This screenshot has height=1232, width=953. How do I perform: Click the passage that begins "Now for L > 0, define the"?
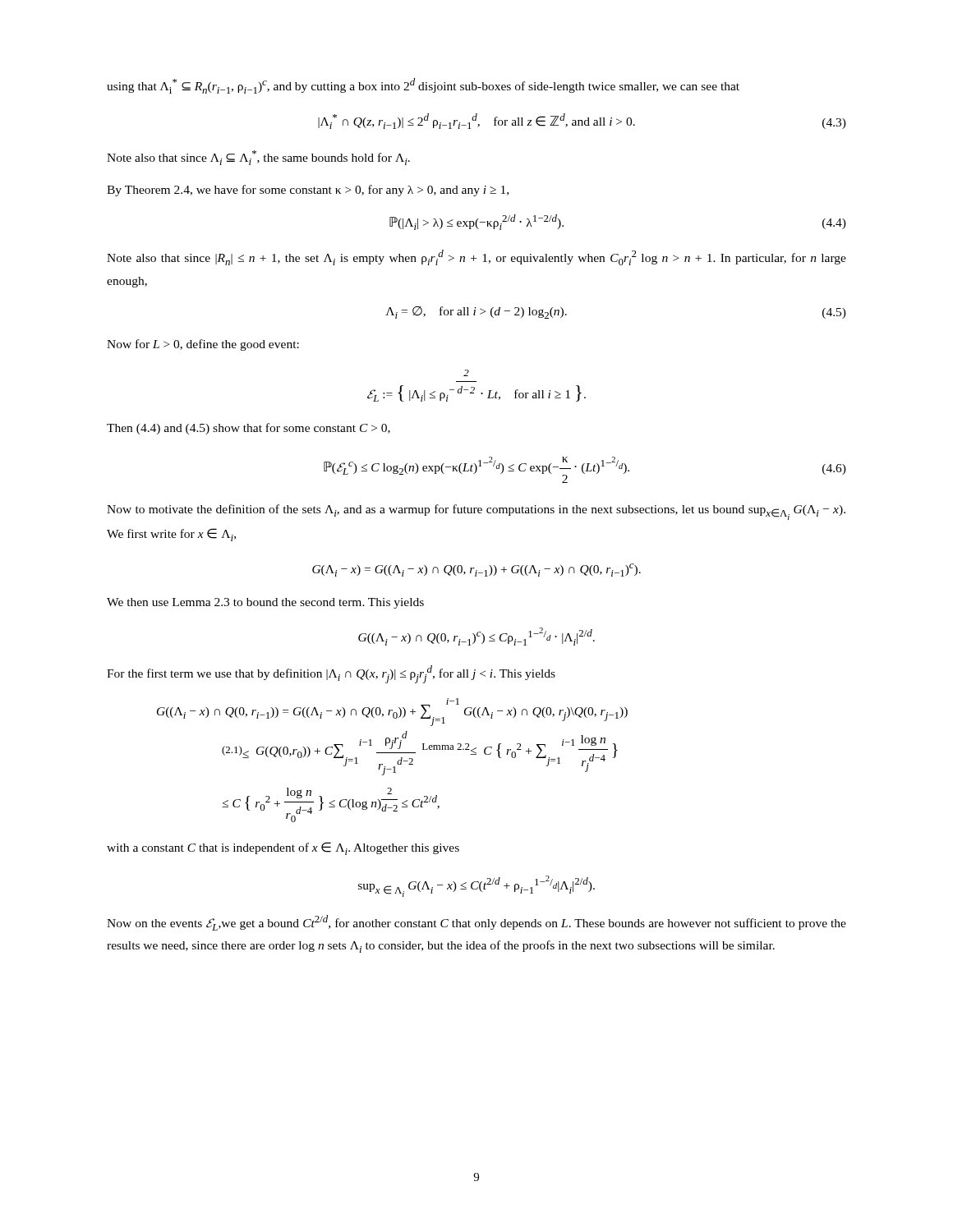click(x=203, y=344)
